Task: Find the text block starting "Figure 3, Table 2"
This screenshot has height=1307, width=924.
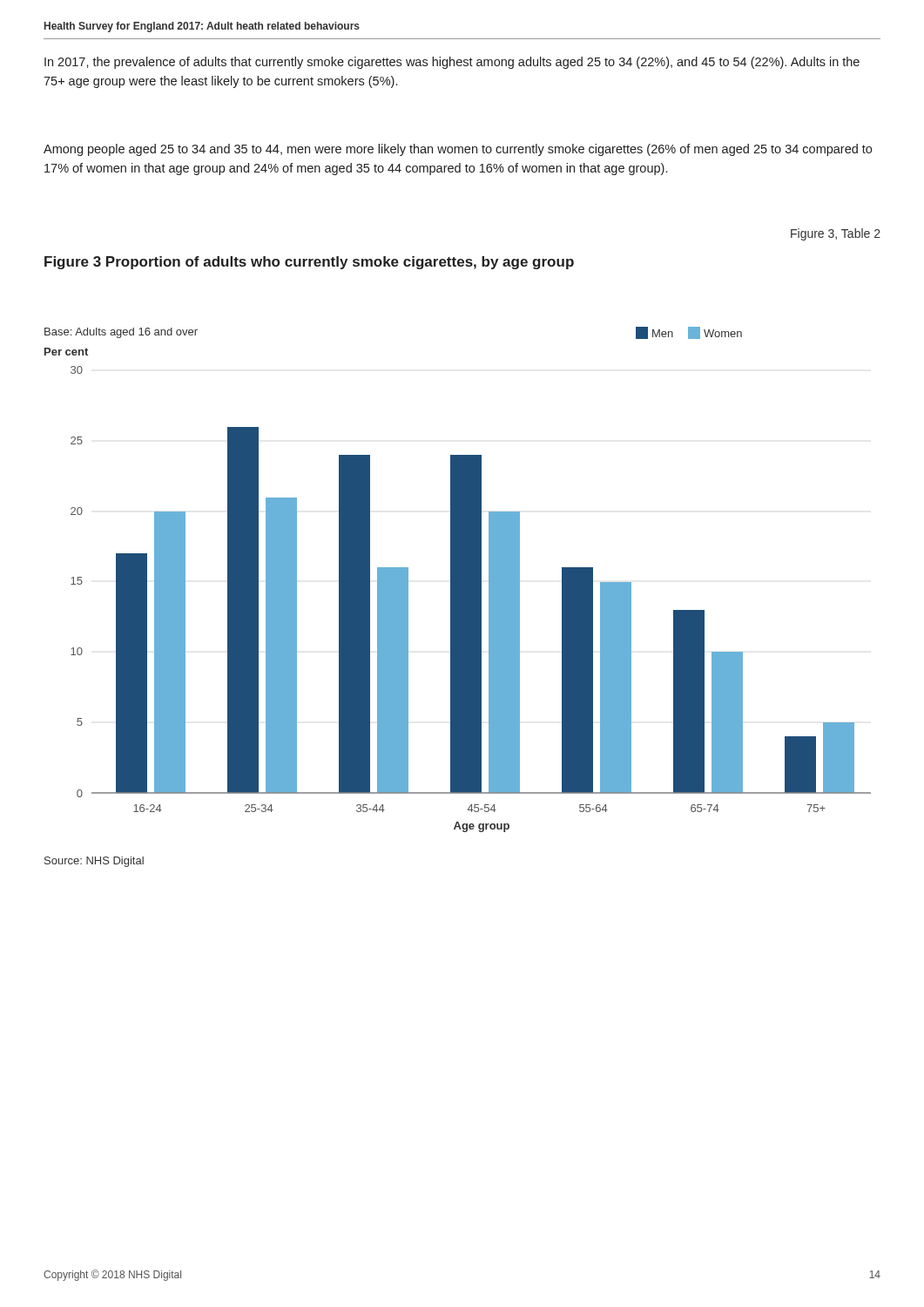Action: (x=835, y=233)
